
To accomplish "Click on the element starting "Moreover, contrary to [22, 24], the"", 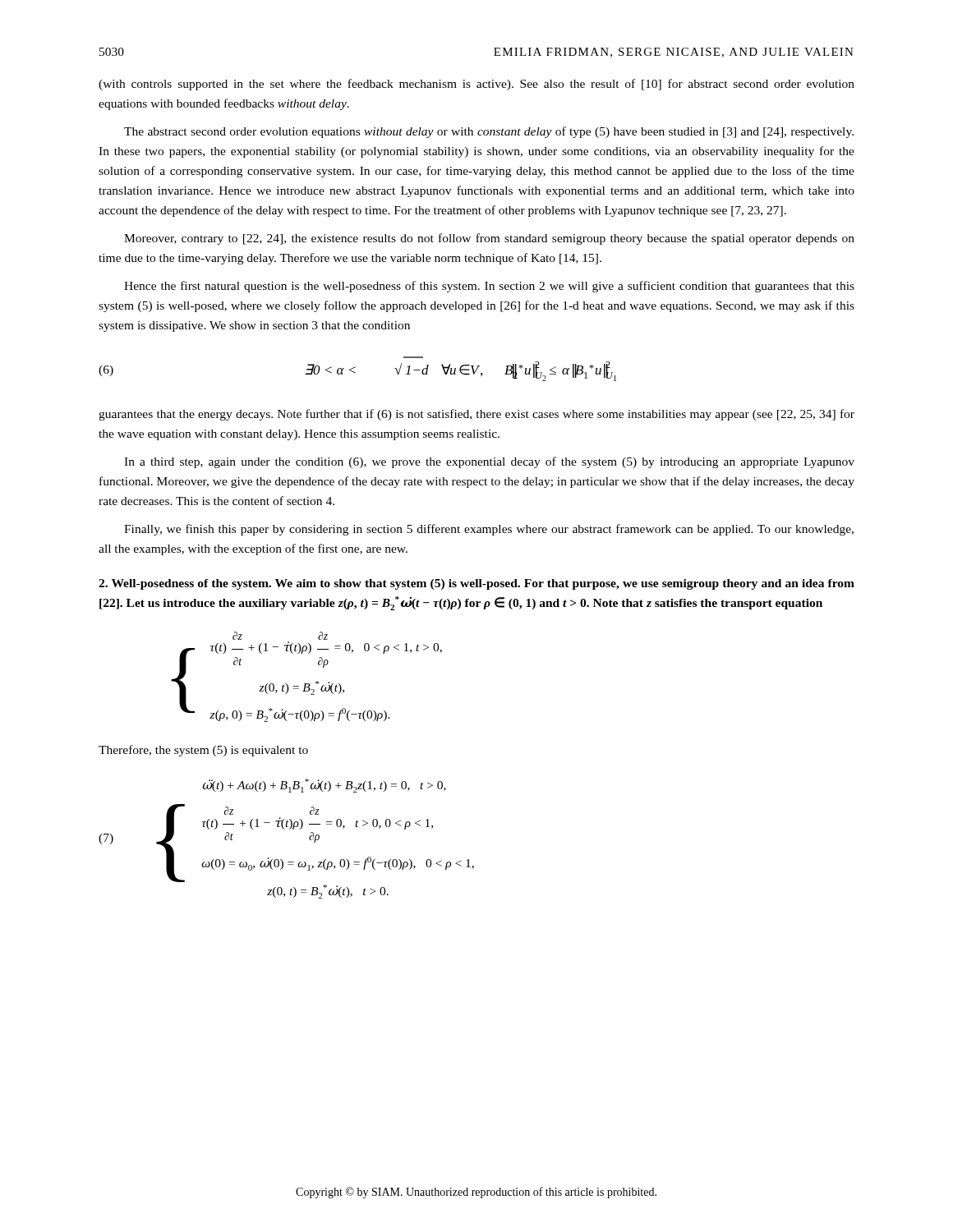I will (x=476, y=248).
